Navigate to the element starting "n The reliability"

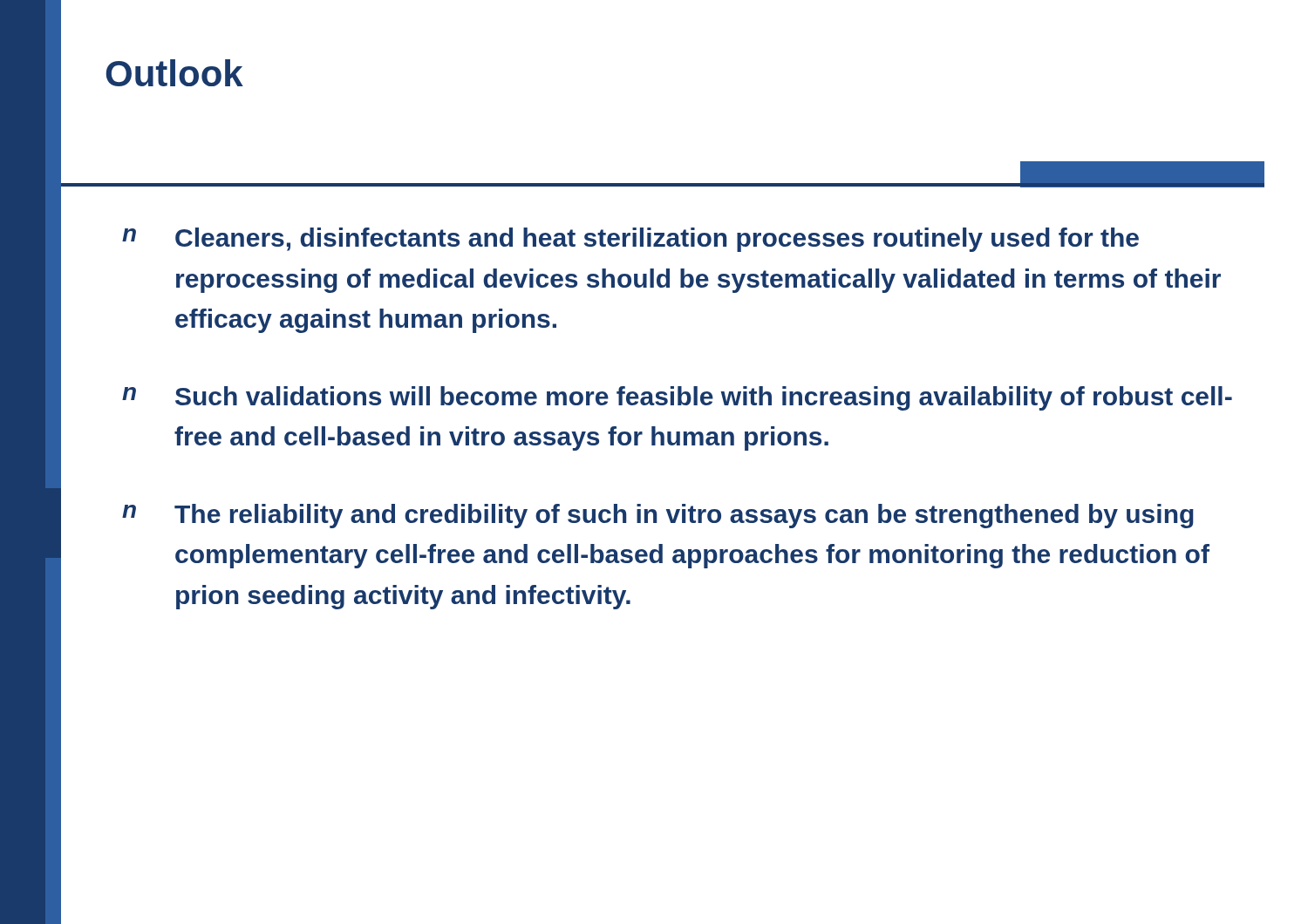pyautogui.click(x=680, y=555)
